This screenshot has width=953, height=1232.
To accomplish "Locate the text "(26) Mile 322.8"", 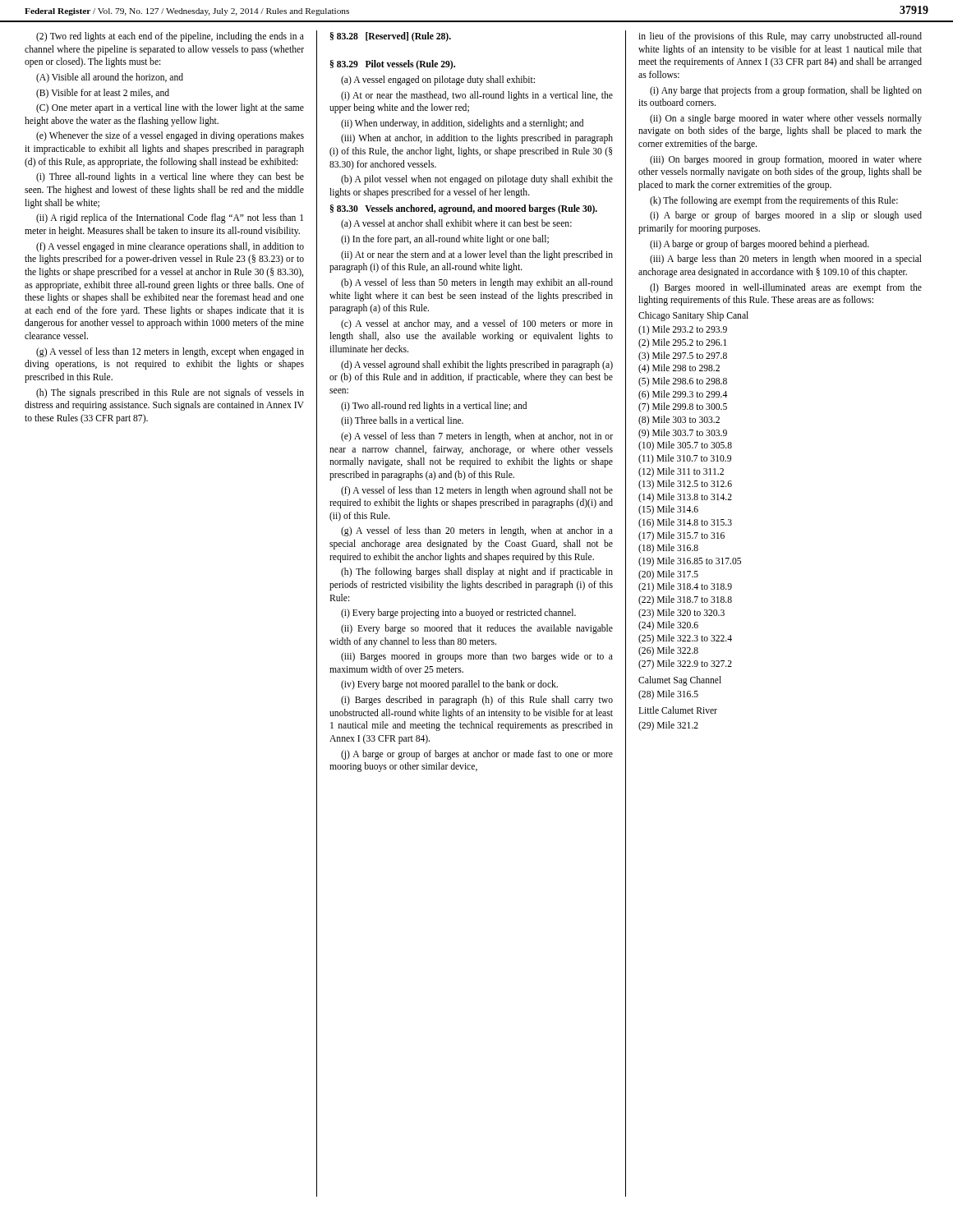I will pyautogui.click(x=668, y=651).
